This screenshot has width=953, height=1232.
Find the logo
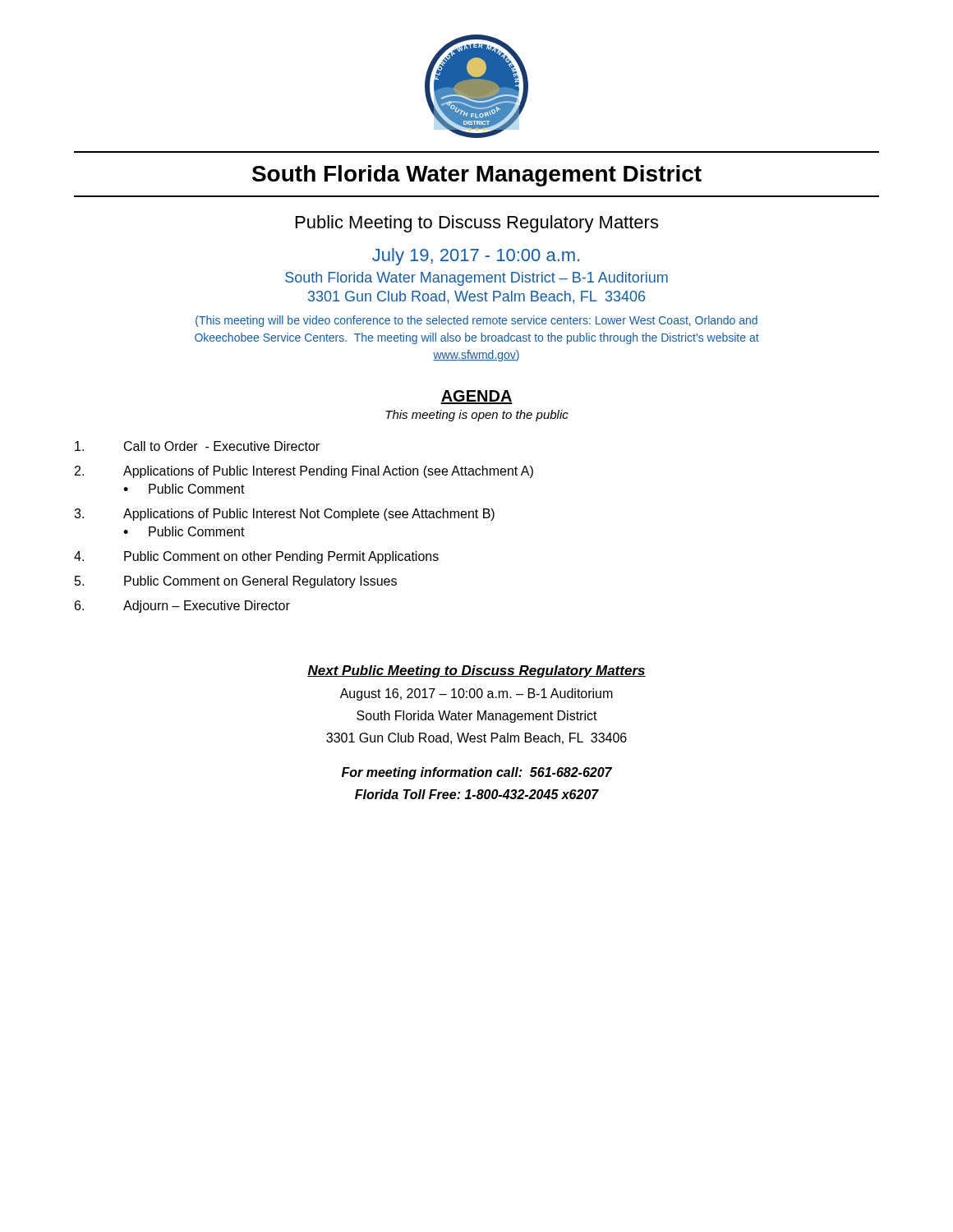[x=476, y=76]
